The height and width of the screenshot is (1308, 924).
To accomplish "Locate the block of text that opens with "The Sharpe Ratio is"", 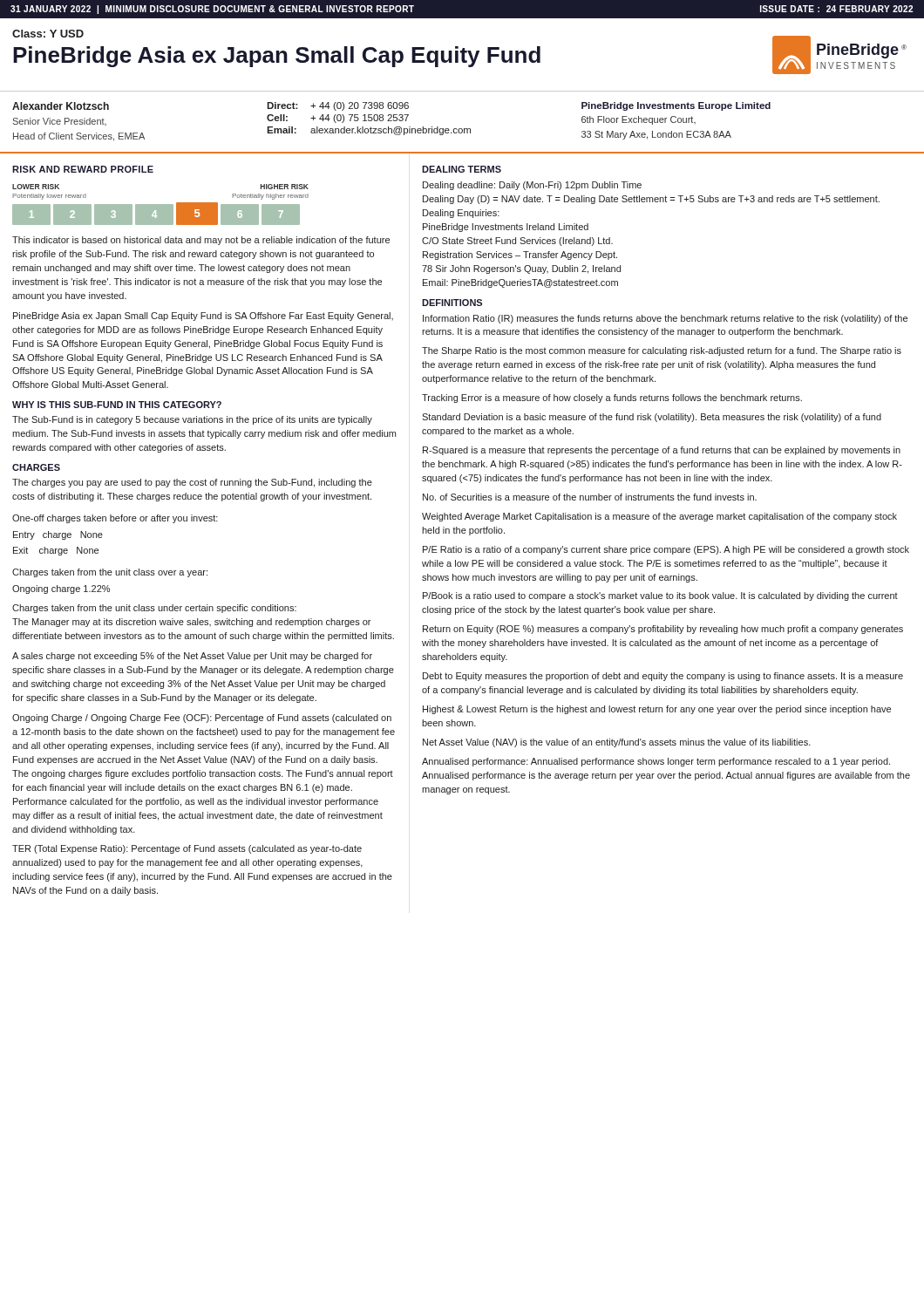I will click(662, 365).
